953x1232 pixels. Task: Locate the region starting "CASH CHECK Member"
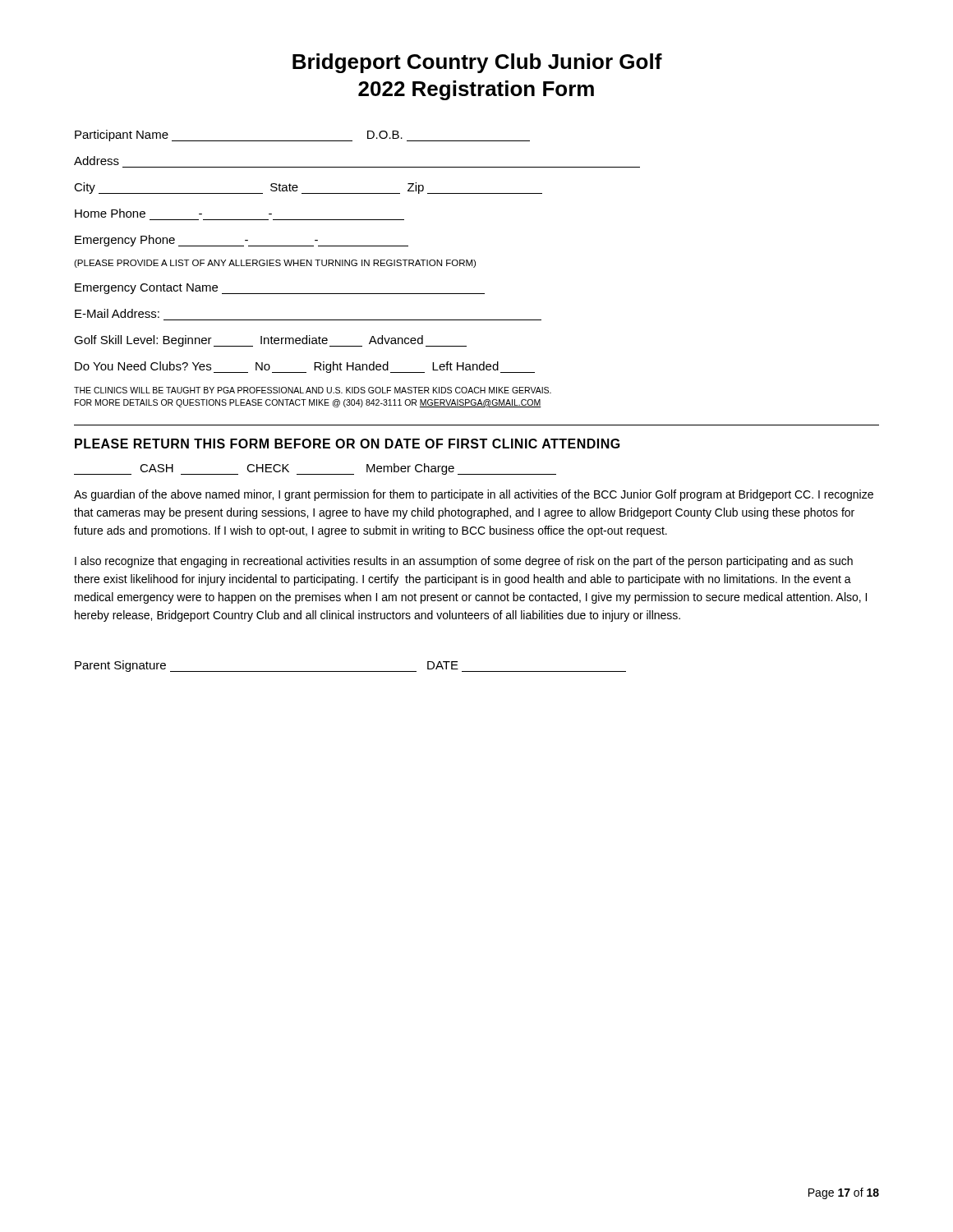tap(315, 468)
